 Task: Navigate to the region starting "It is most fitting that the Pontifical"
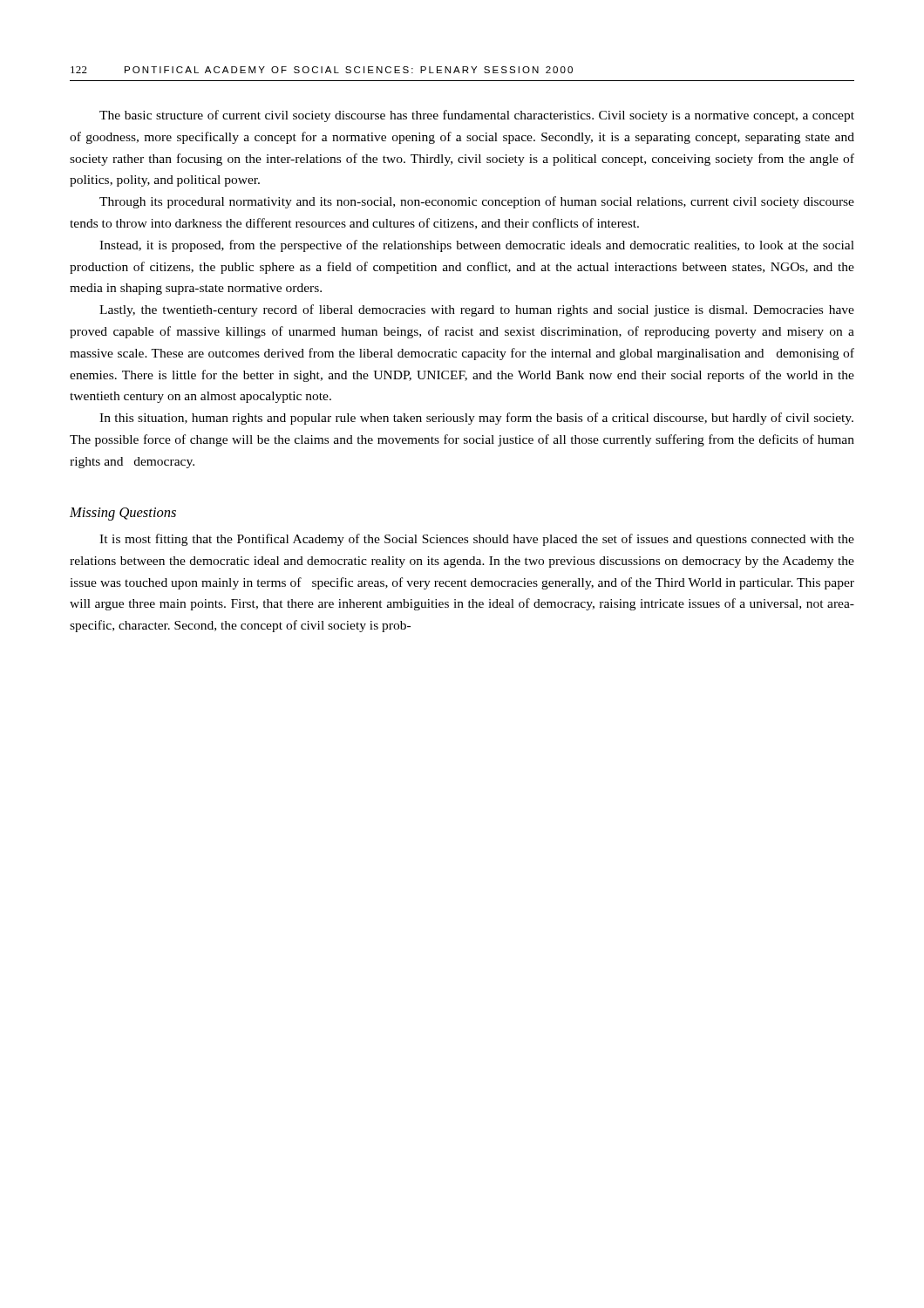(x=462, y=583)
